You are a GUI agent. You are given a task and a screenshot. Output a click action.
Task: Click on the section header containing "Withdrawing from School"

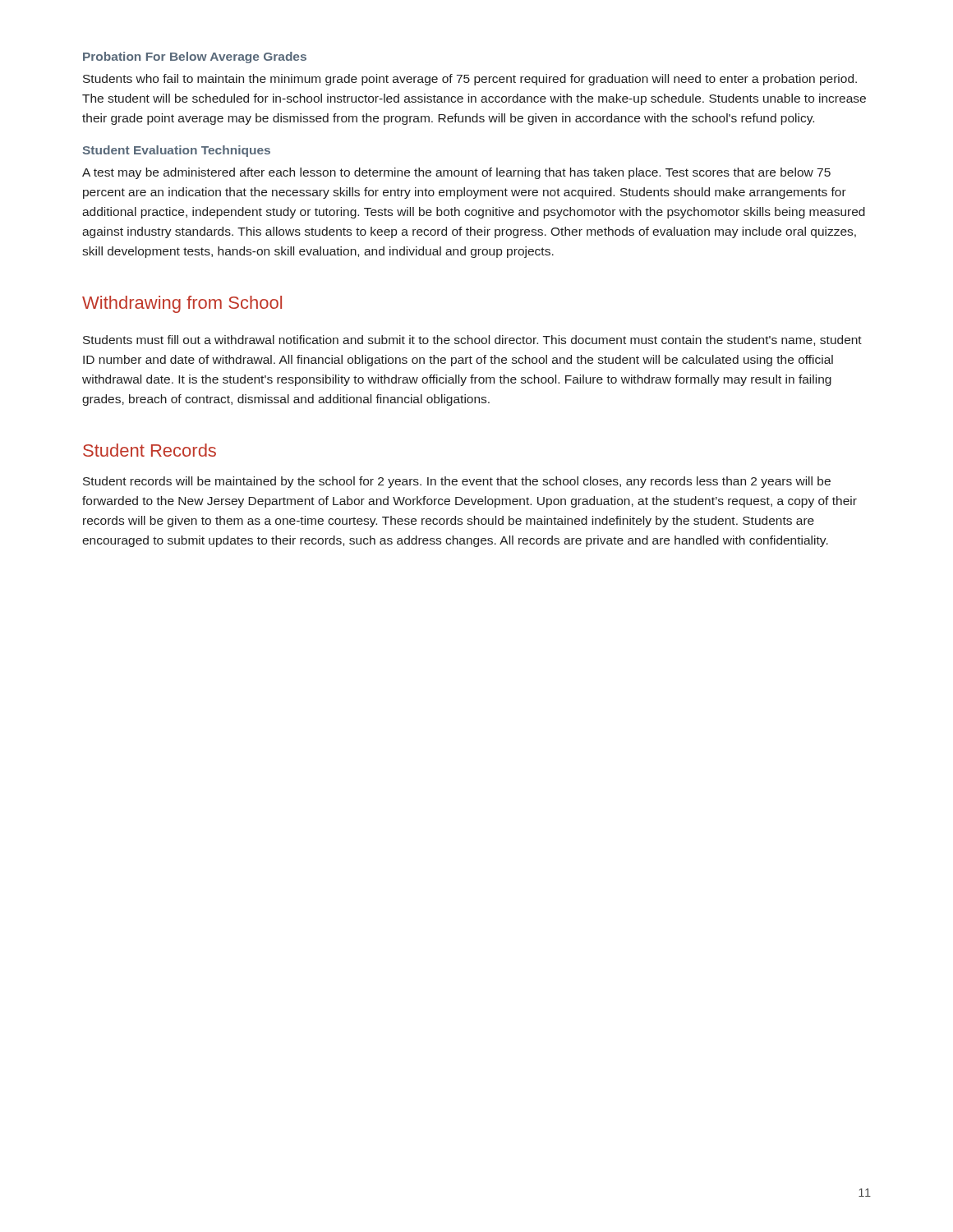coord(183,303)
